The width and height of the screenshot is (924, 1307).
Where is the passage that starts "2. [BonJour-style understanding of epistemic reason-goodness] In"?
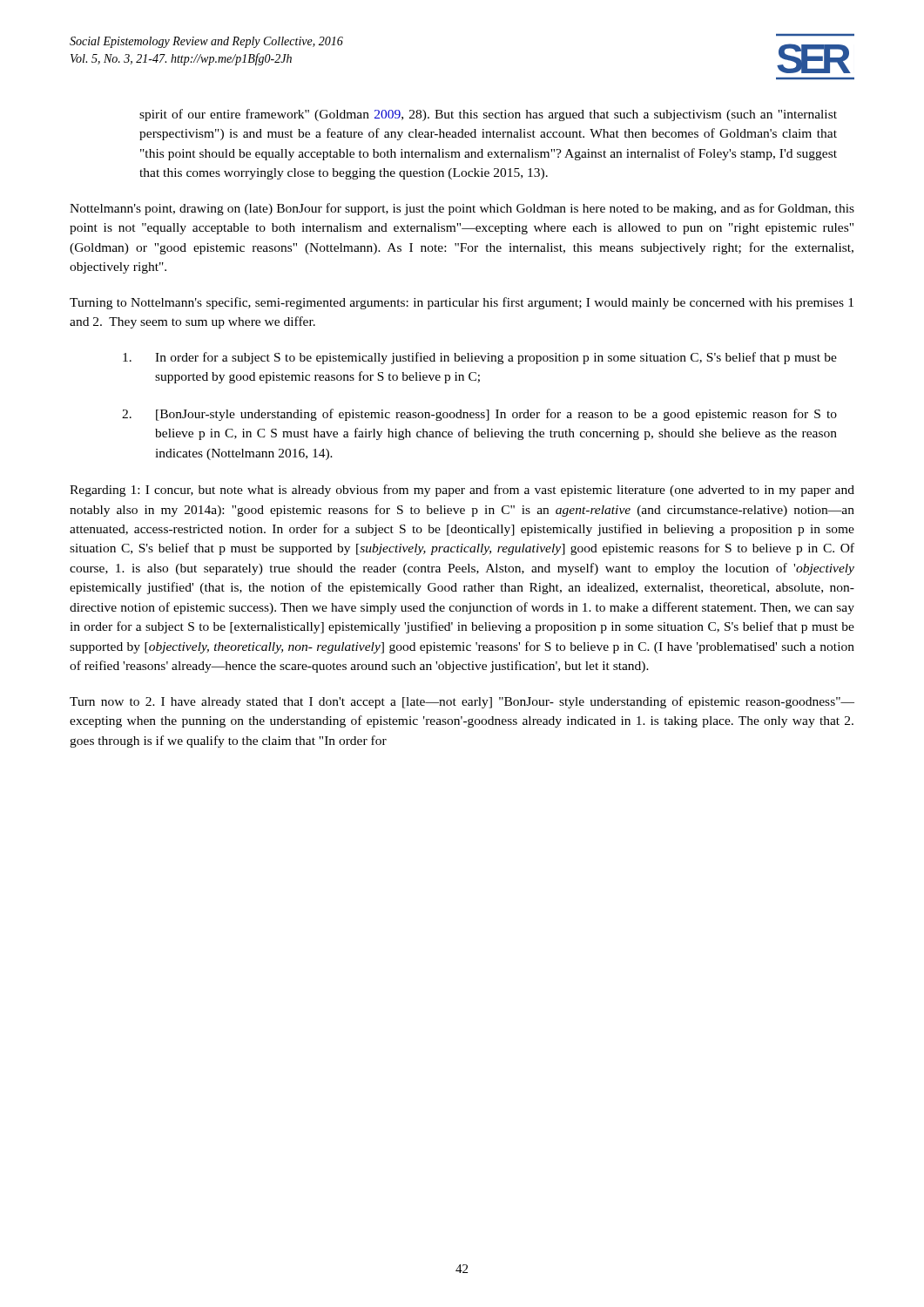point(479,433)
